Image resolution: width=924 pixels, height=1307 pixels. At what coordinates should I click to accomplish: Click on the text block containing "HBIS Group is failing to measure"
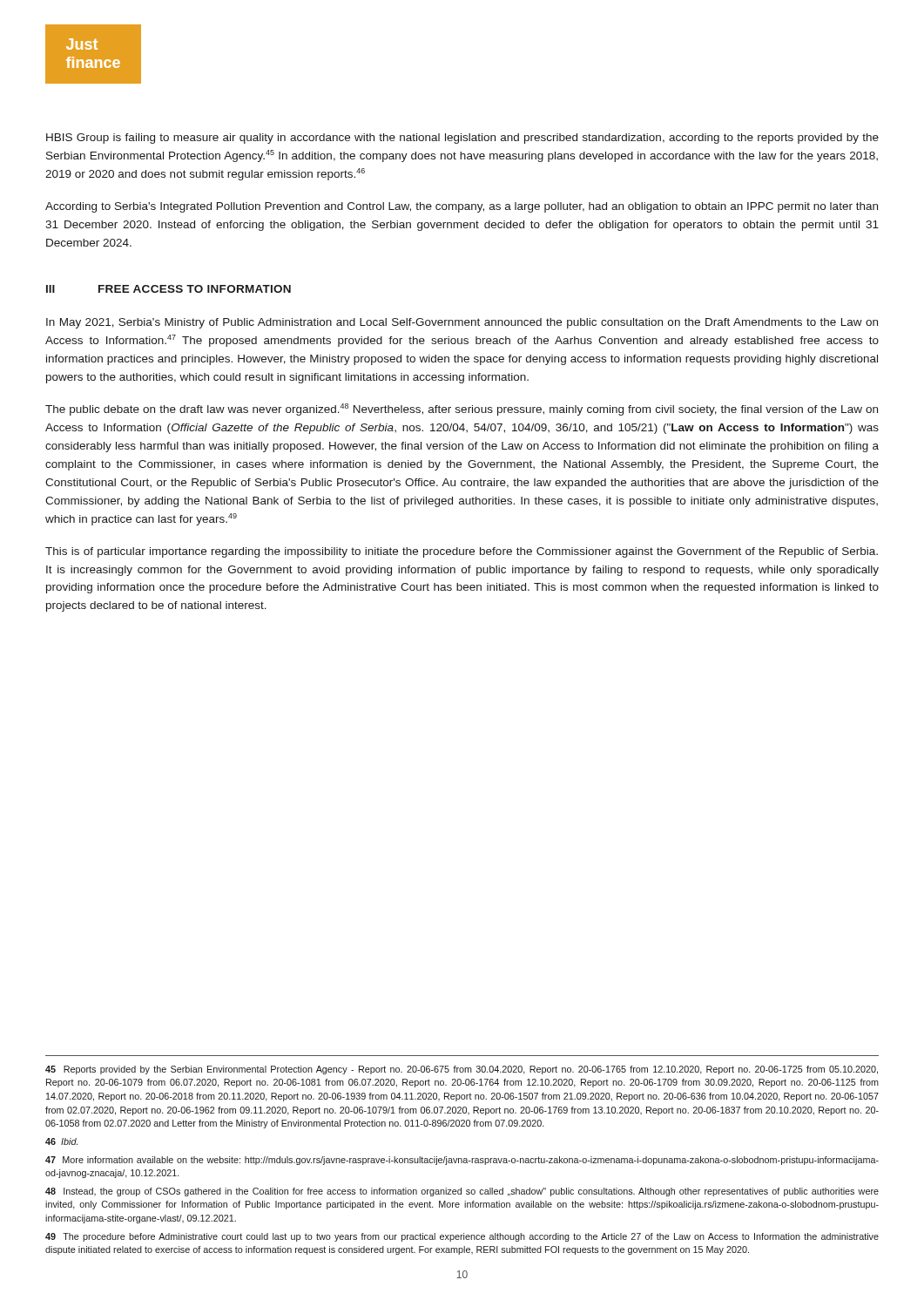(x=462, y=155)
